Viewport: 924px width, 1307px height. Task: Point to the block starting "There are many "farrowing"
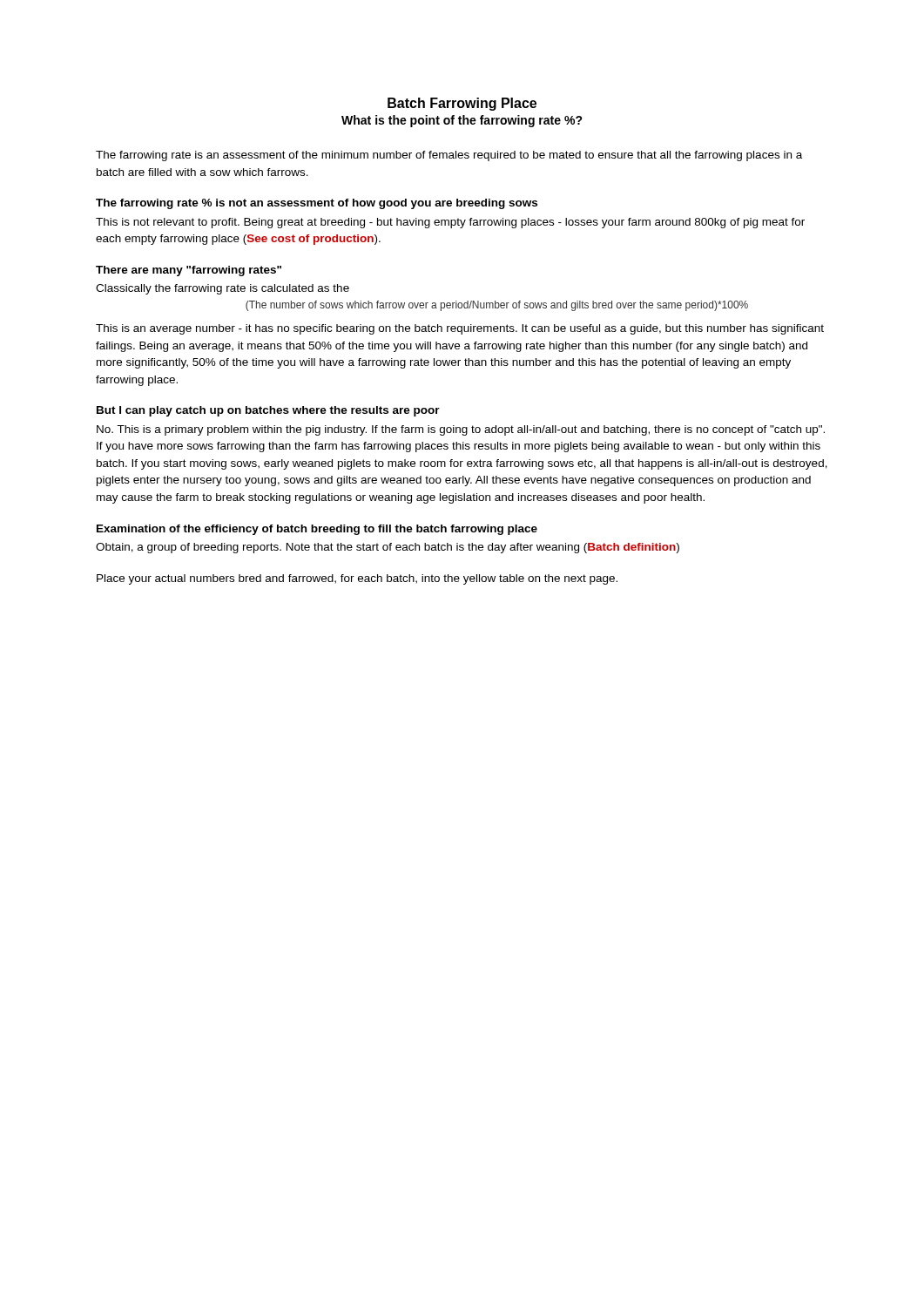tap(189, 271)
